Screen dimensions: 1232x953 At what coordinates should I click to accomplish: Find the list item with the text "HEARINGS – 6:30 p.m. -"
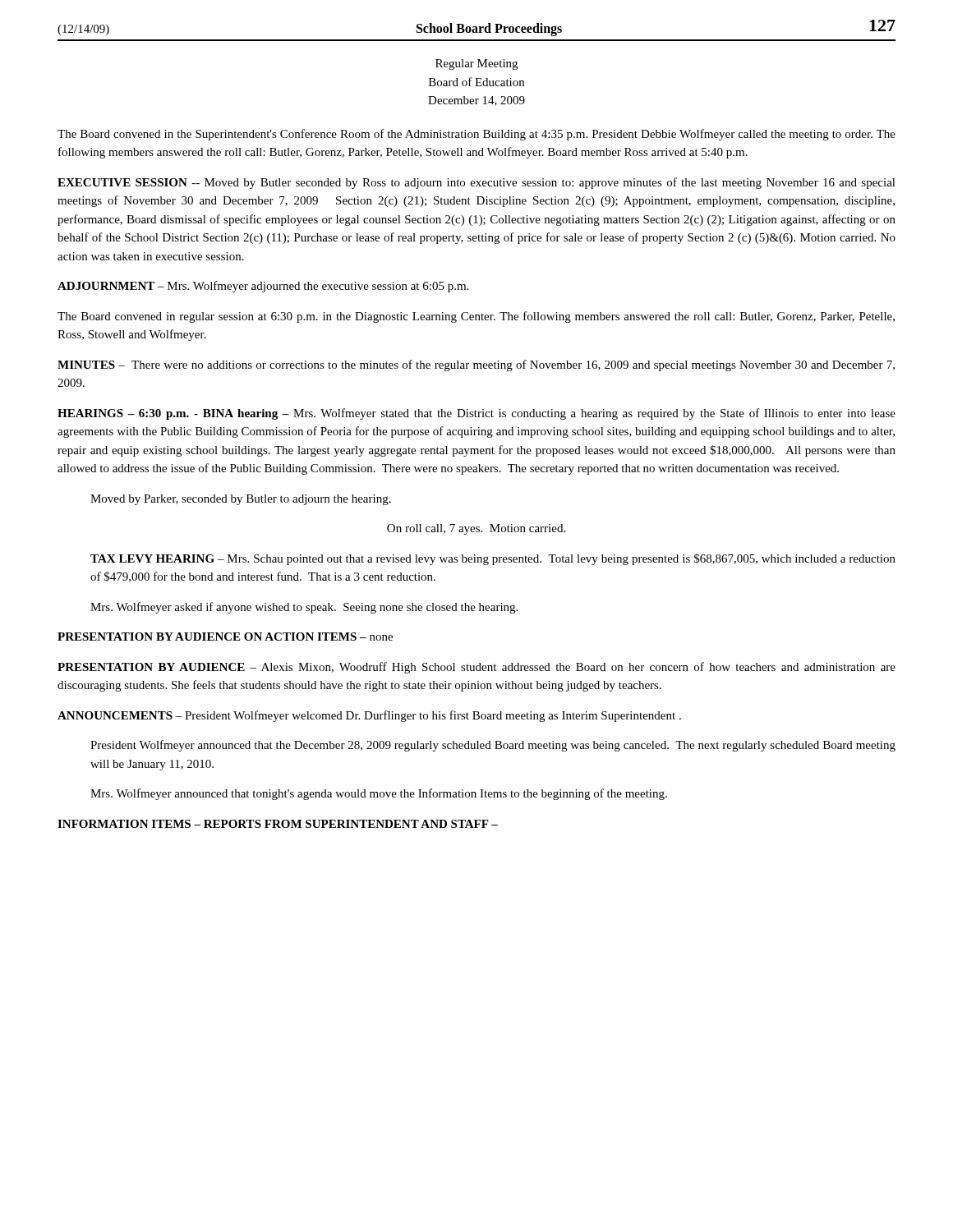click(476, 440)
